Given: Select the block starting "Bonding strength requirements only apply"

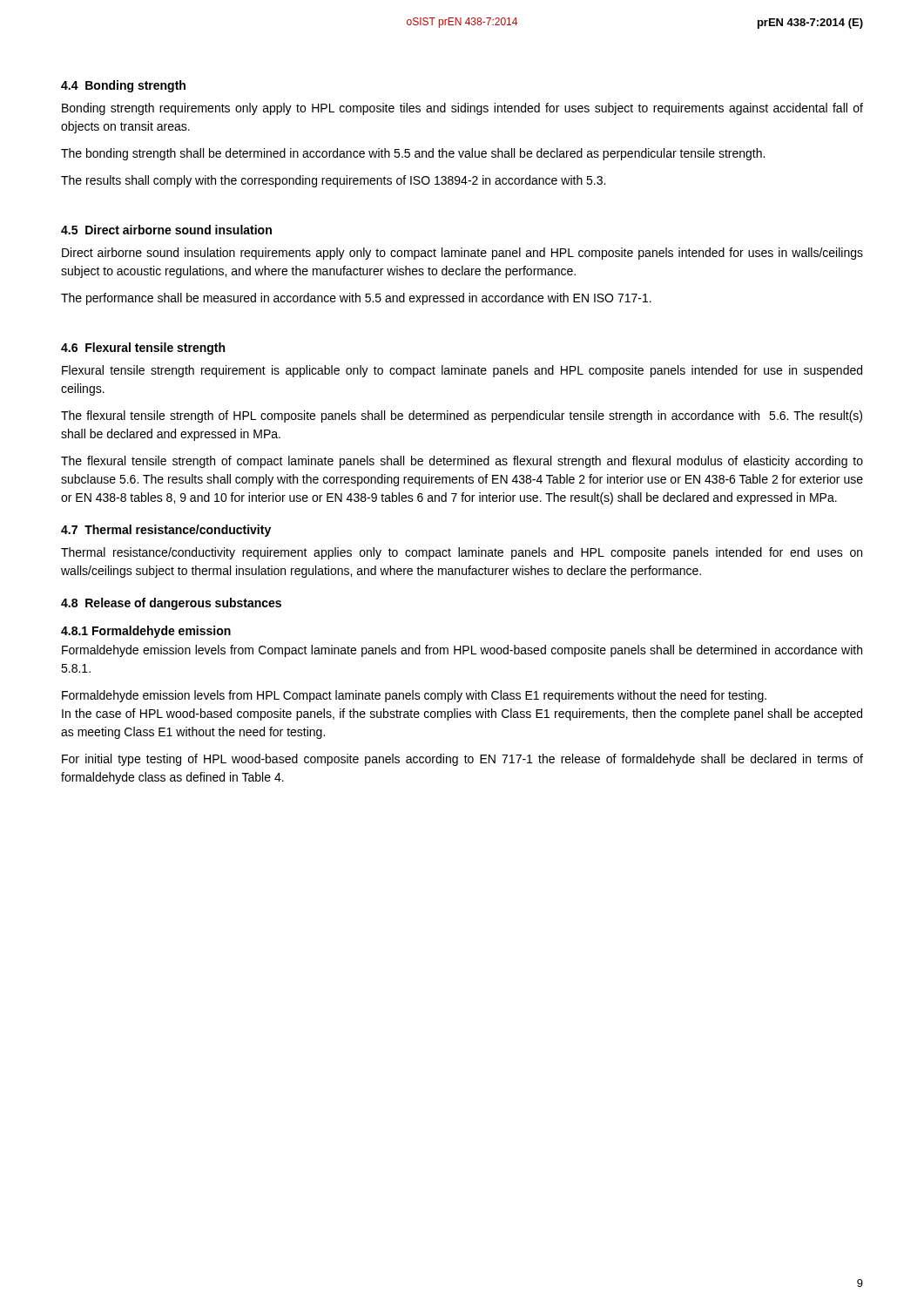Looking at the screenshot, I should (x=462, y=117).
